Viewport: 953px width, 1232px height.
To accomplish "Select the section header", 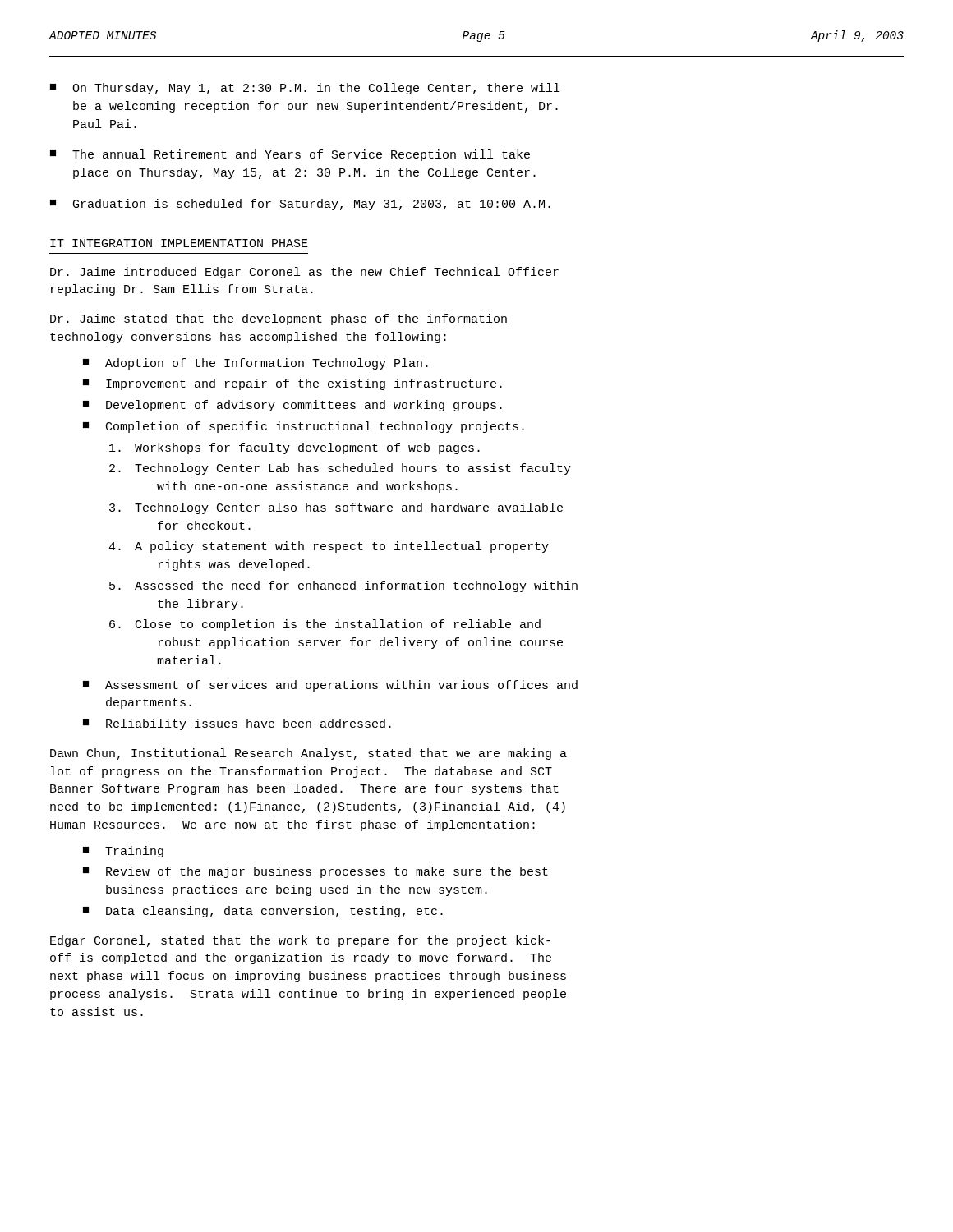I will pyautogui.click(x=179, y=244).
